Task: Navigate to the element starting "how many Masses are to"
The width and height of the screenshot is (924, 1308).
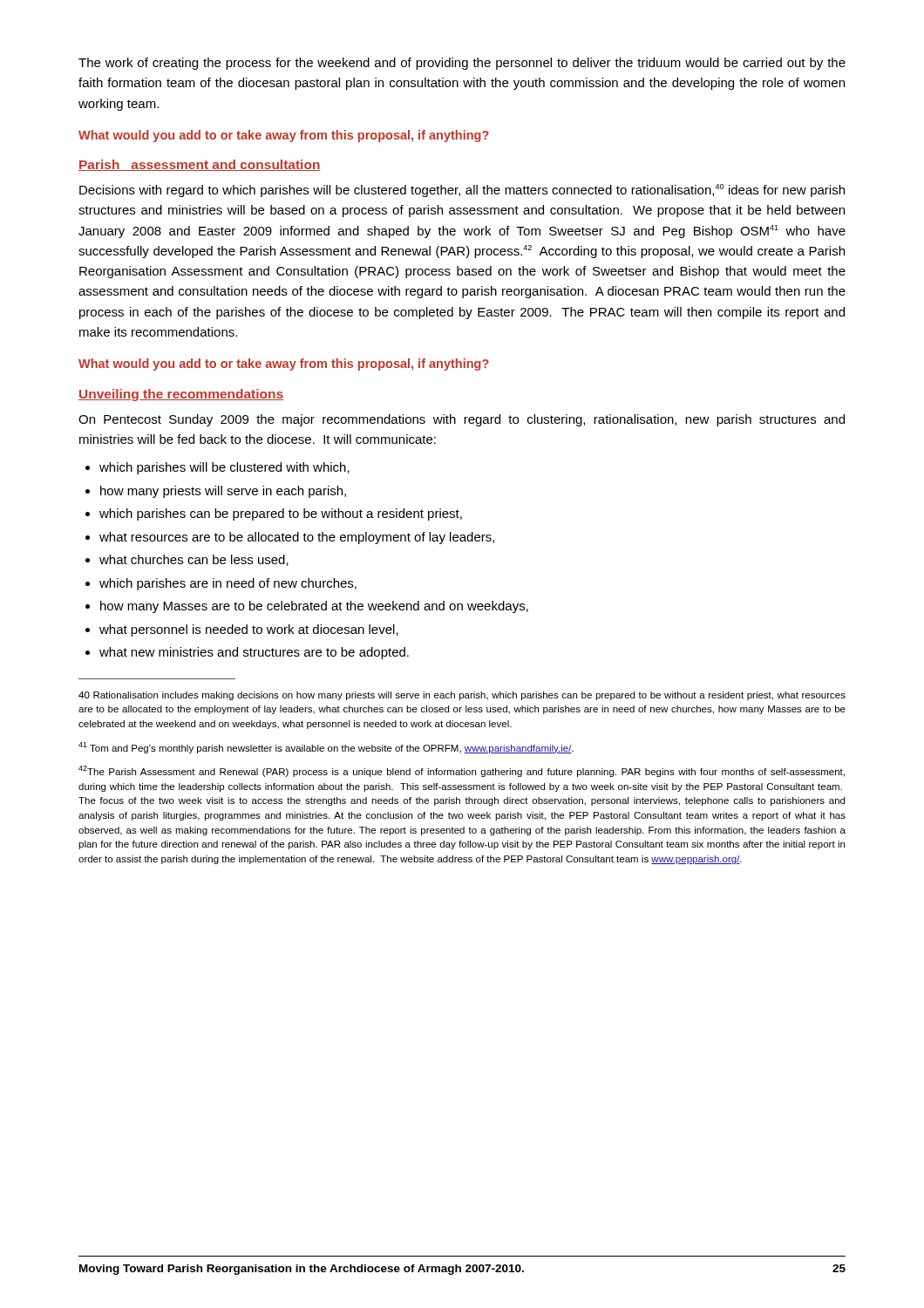Action: pos(472,606)
